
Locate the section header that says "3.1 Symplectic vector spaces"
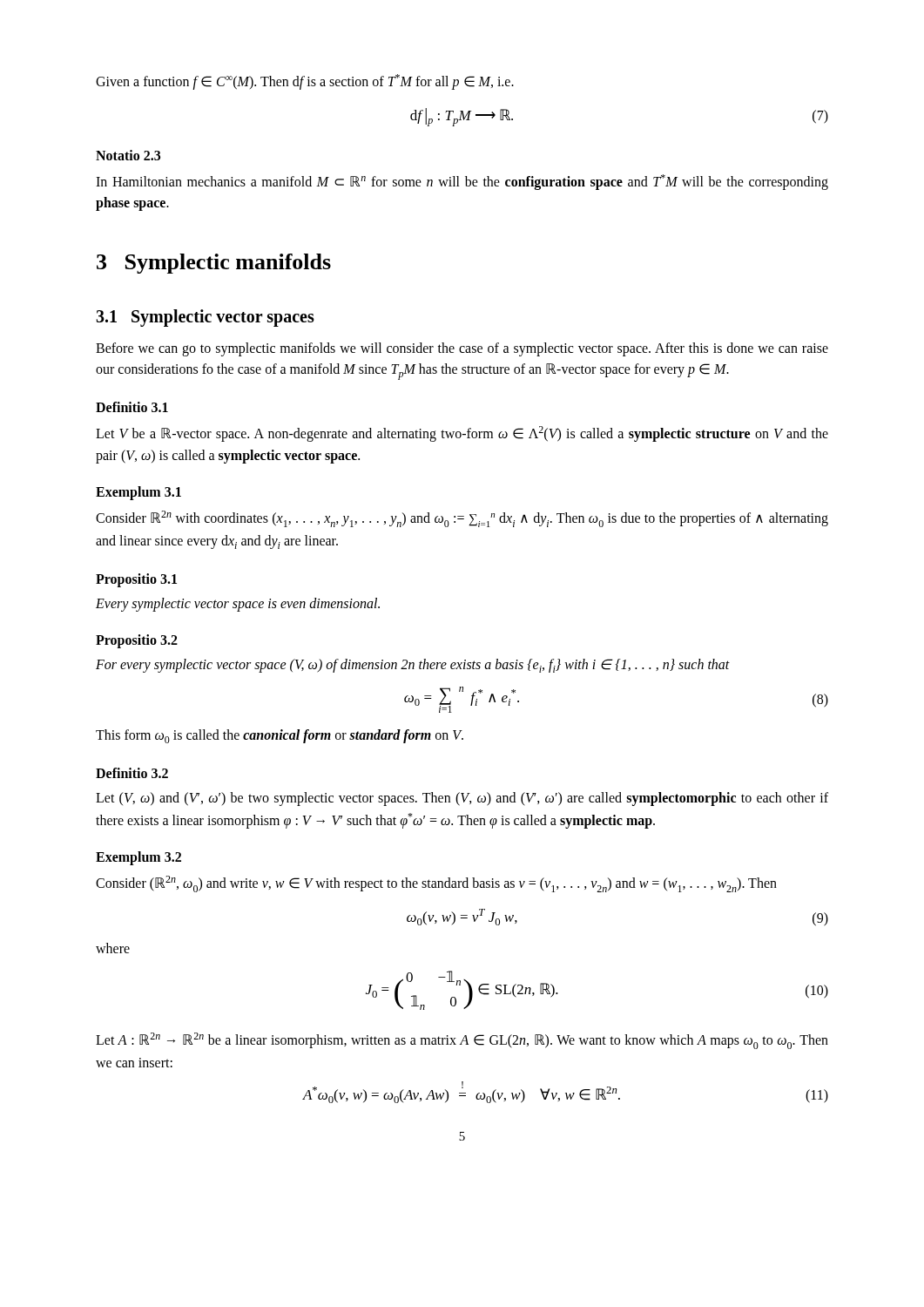point(205,318)
